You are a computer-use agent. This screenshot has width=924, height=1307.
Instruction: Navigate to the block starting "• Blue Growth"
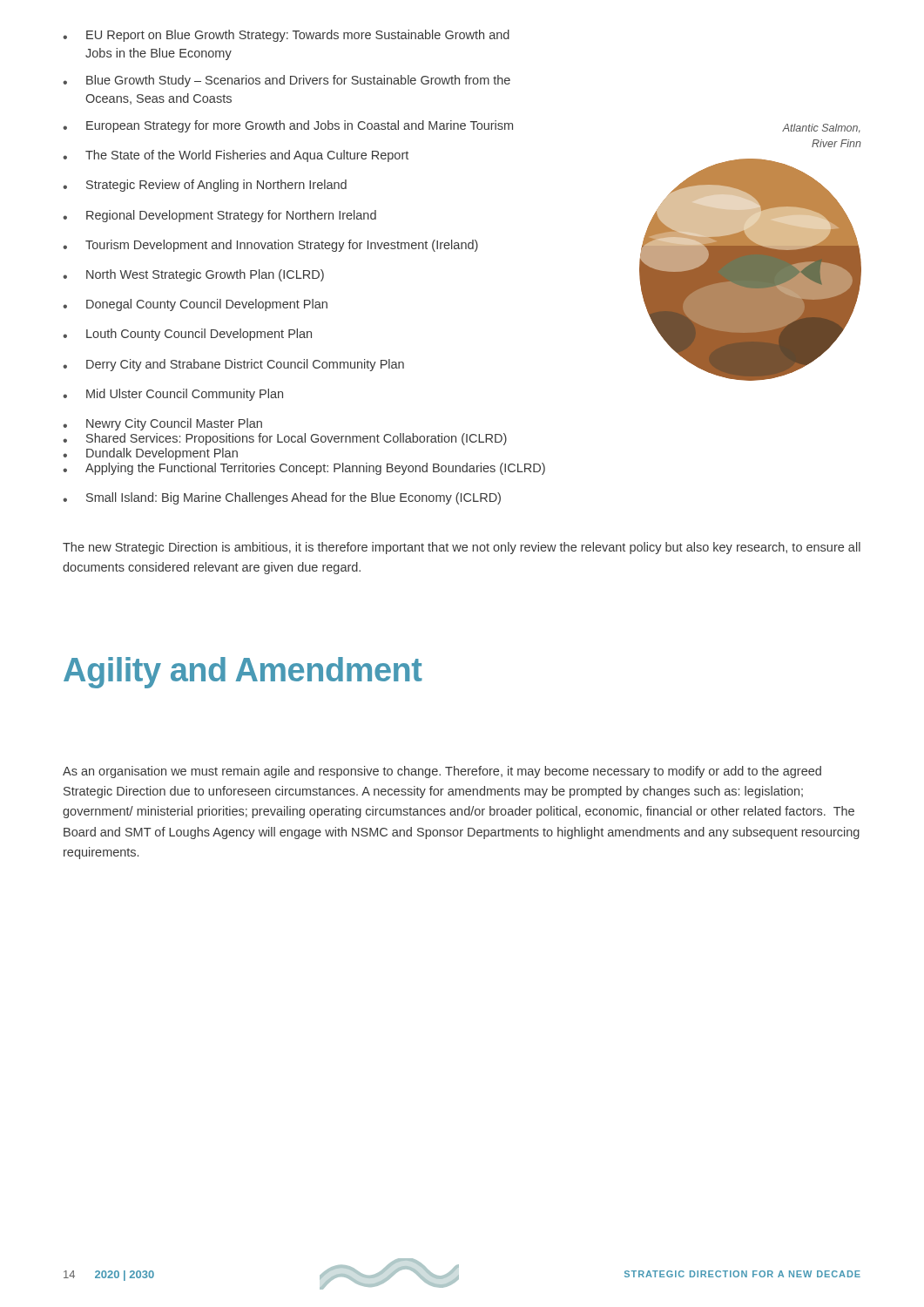(298, 90)
